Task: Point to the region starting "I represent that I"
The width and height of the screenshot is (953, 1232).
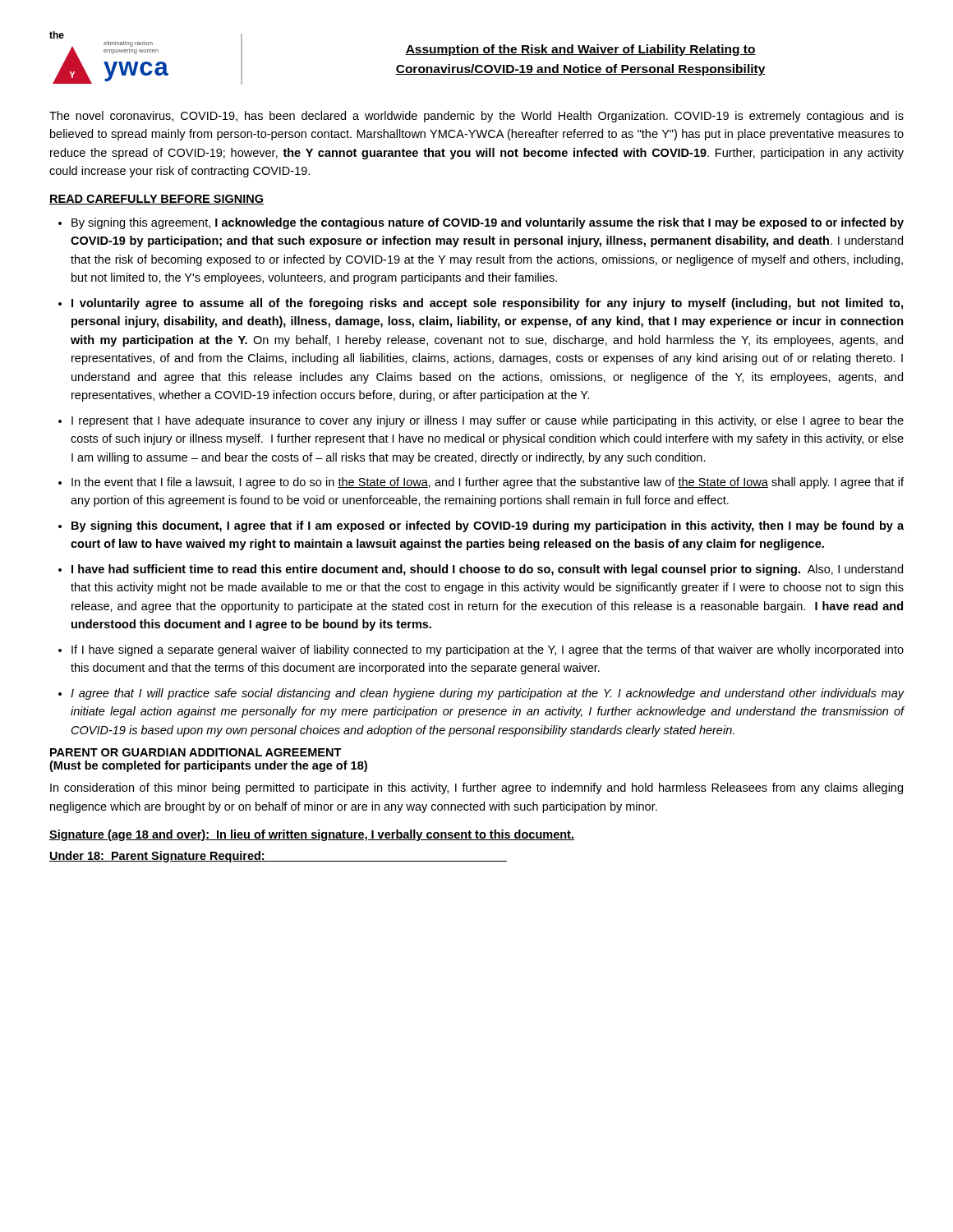Action: 487,439
